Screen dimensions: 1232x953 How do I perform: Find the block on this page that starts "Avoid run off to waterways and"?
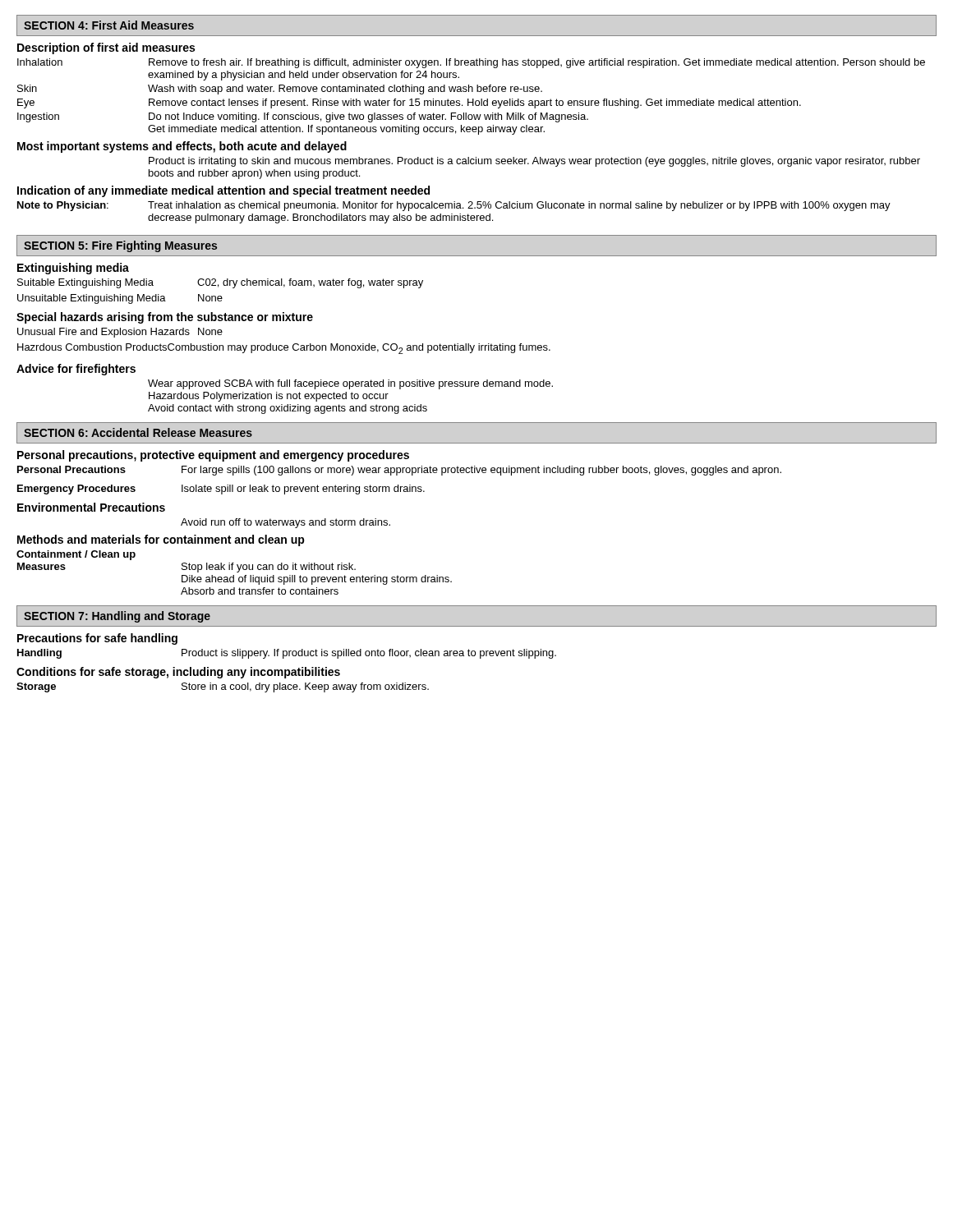point(285,523)
